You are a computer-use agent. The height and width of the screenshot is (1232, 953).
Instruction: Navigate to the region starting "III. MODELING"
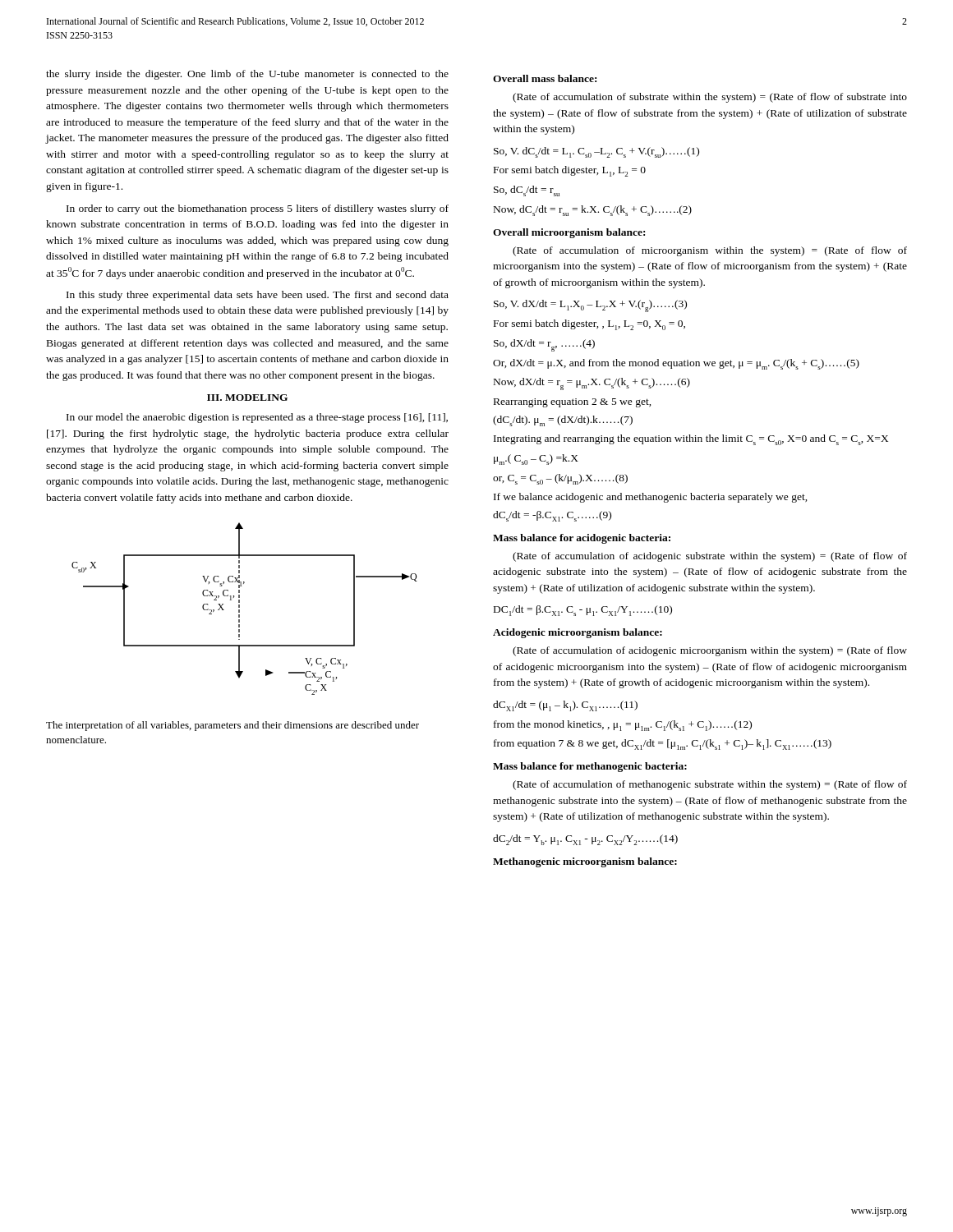(x=247, y=397)
